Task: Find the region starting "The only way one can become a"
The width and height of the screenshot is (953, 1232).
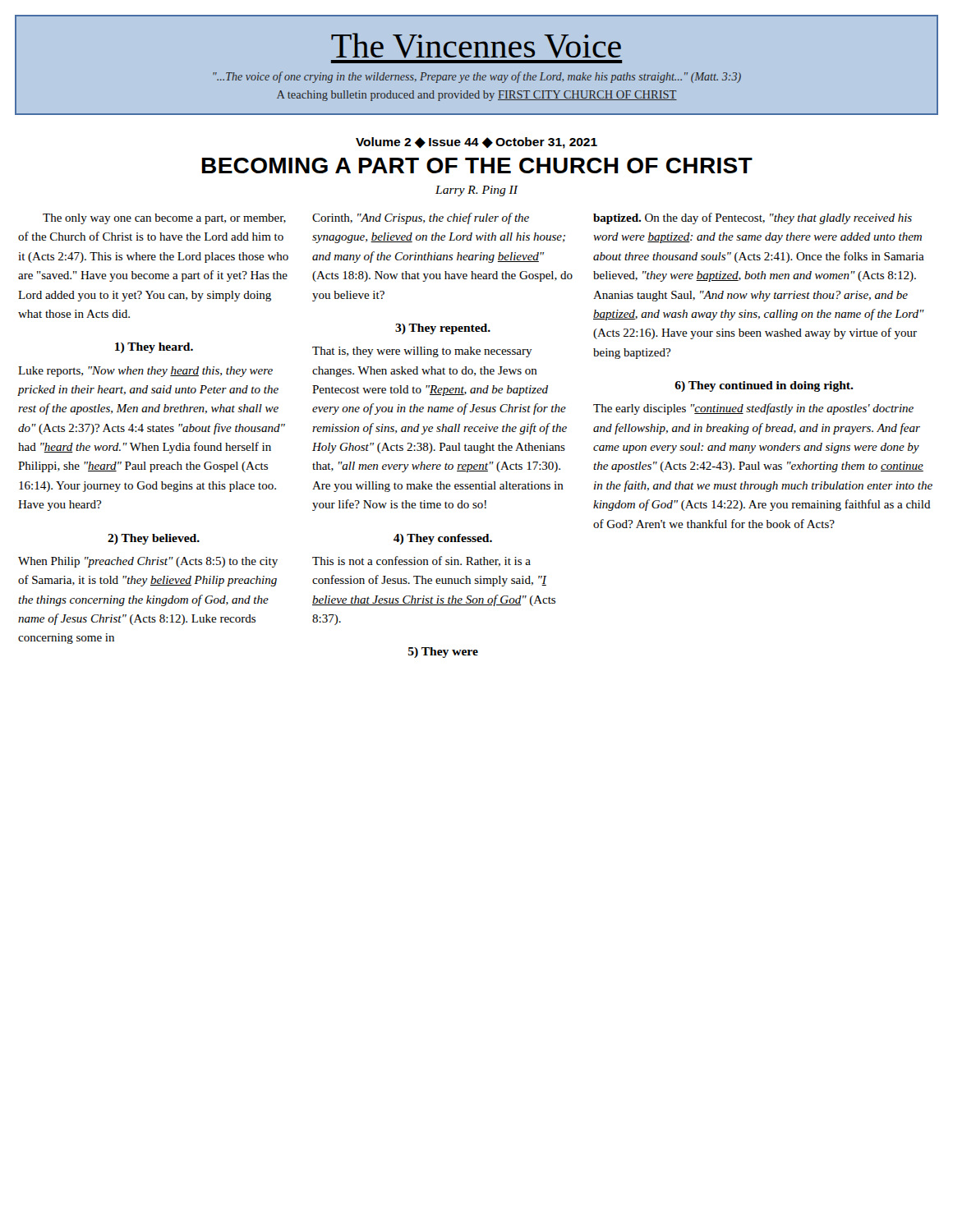Action: pos(153,266)
